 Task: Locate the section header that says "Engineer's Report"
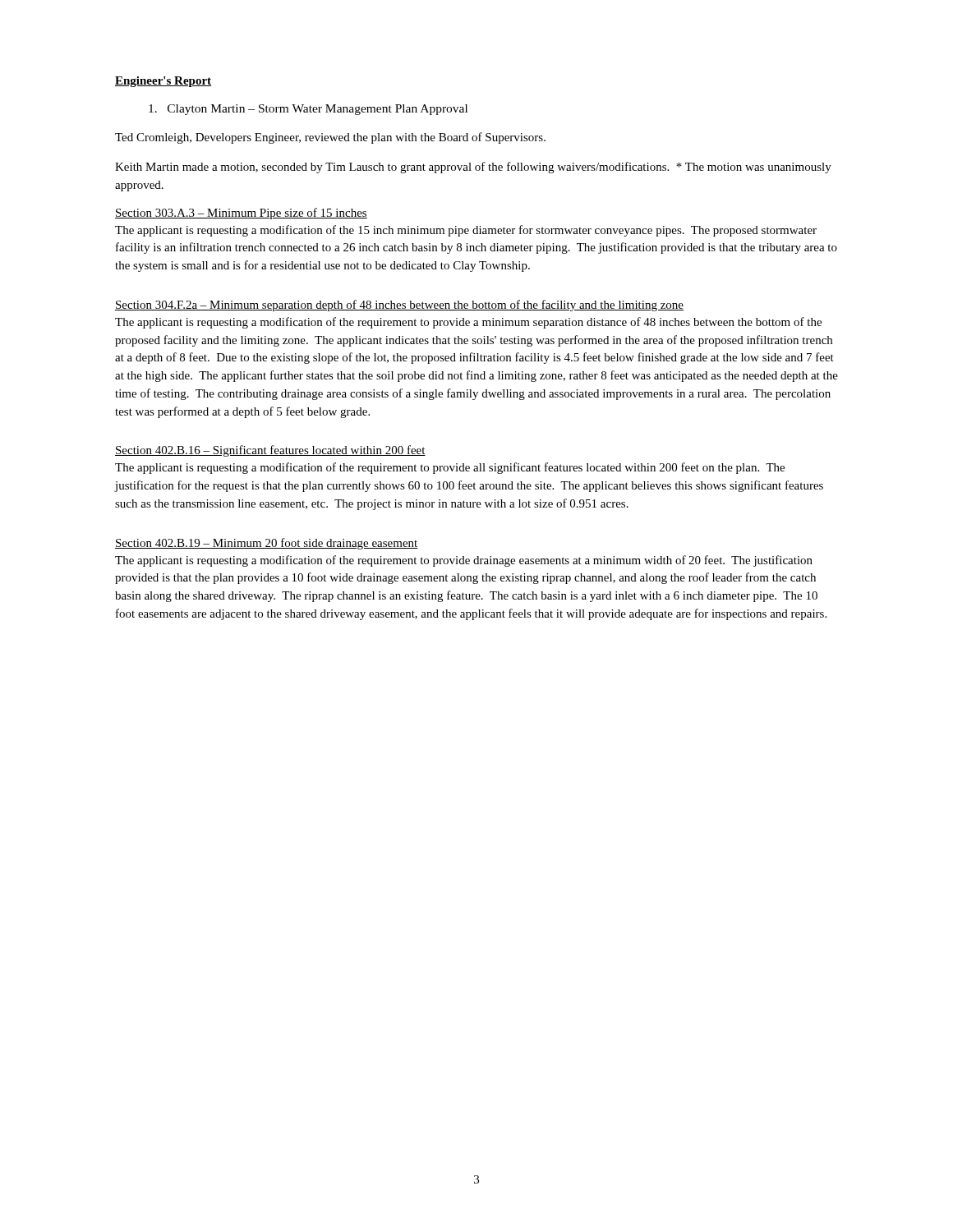[163, 82]
